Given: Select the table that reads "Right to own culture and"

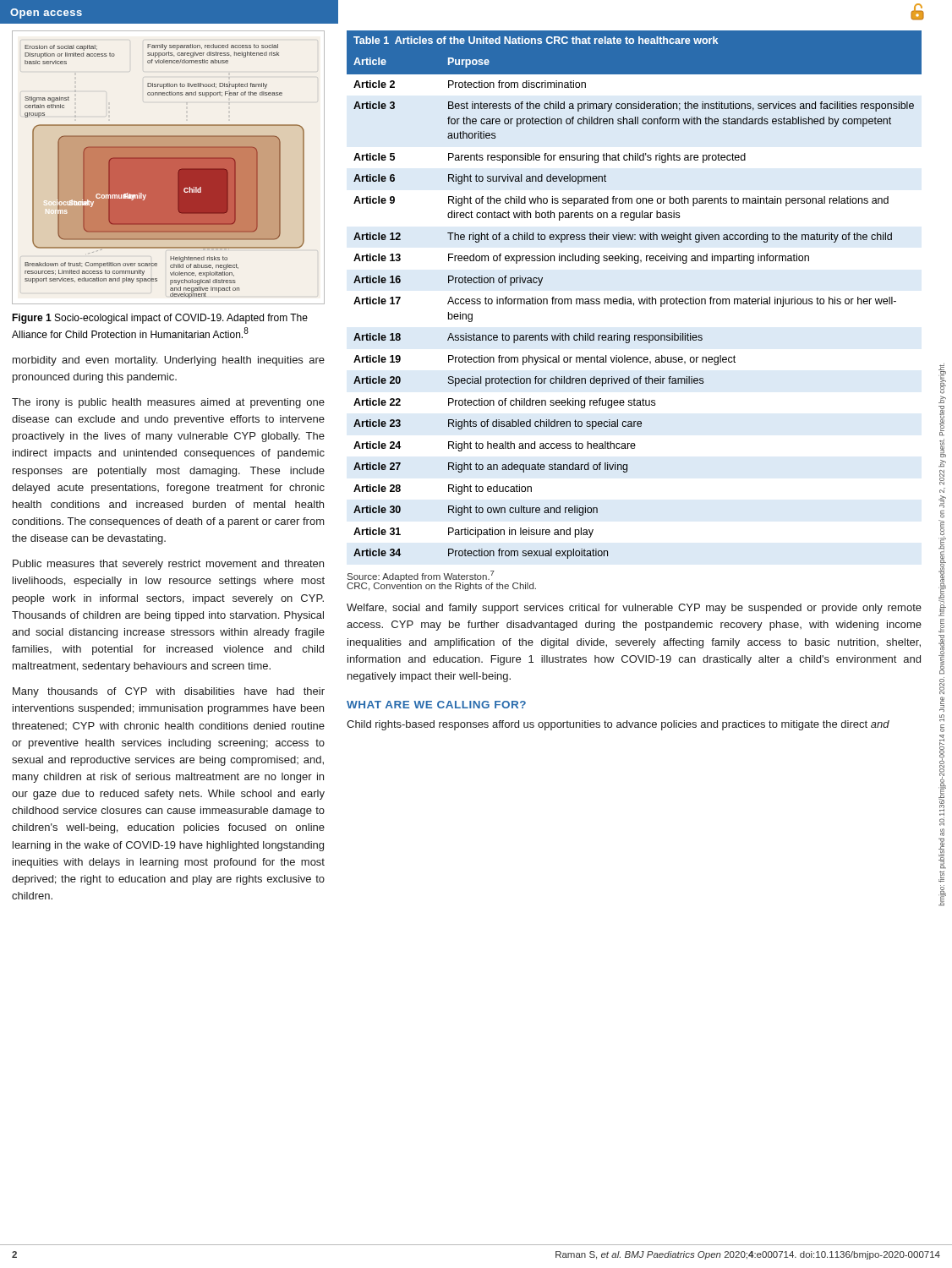Looking at the screenshot, I should [x=634, y=311].
